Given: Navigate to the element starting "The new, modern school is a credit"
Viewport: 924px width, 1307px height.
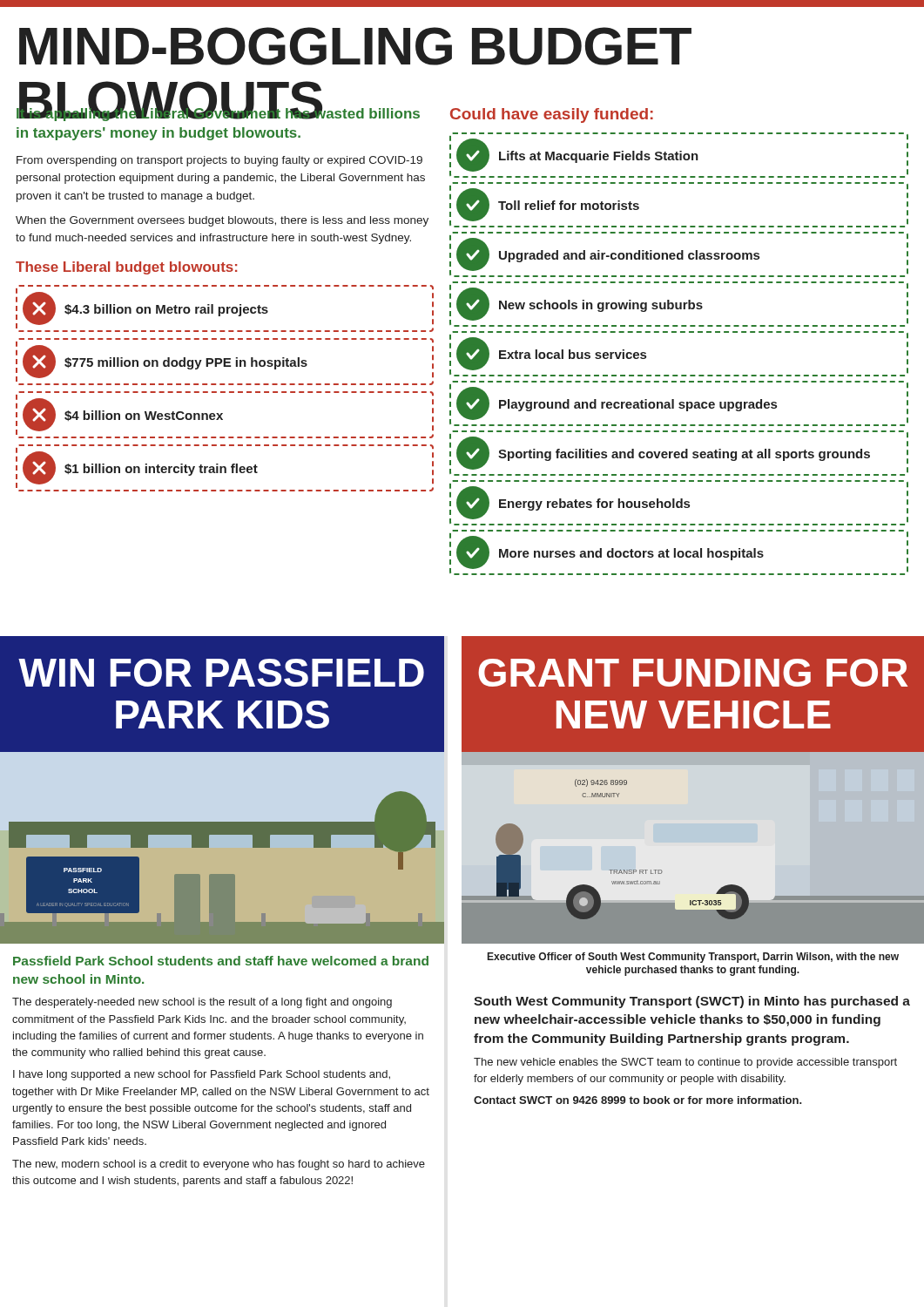Looking at the screenshot, I should (x=219, y=1172).
